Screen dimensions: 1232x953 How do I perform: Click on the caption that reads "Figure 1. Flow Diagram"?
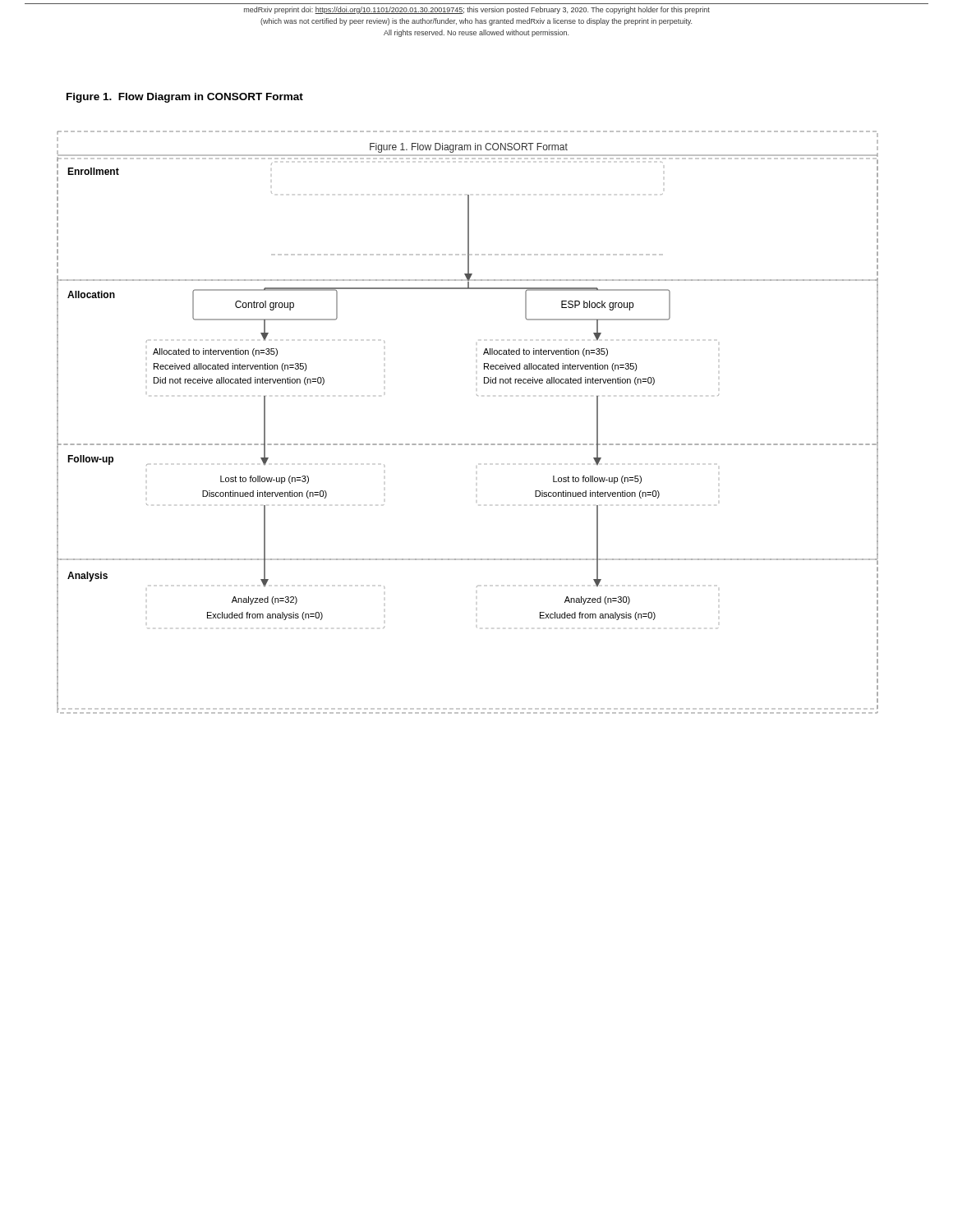184,96
